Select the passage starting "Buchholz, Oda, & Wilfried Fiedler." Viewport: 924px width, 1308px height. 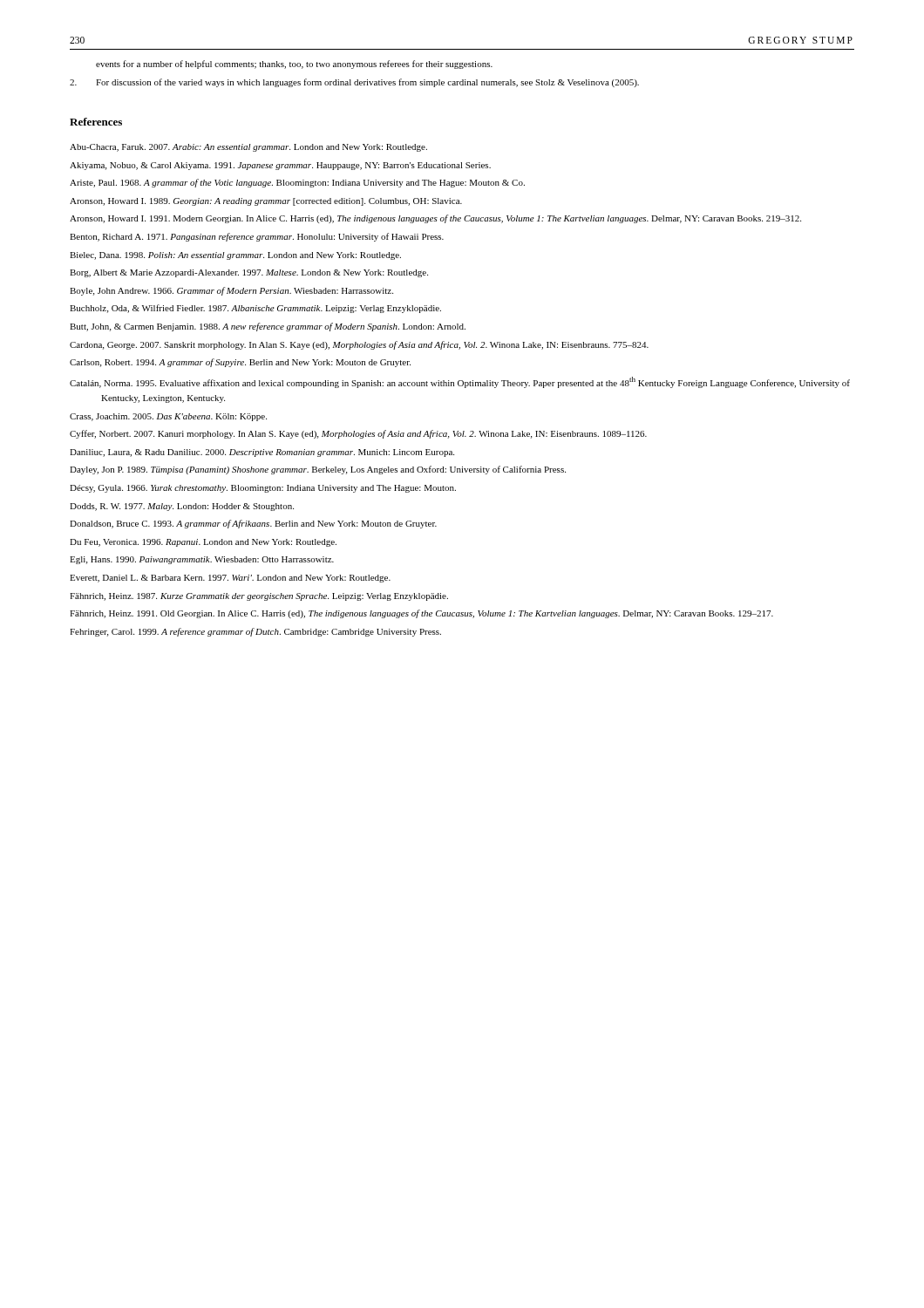256,308
